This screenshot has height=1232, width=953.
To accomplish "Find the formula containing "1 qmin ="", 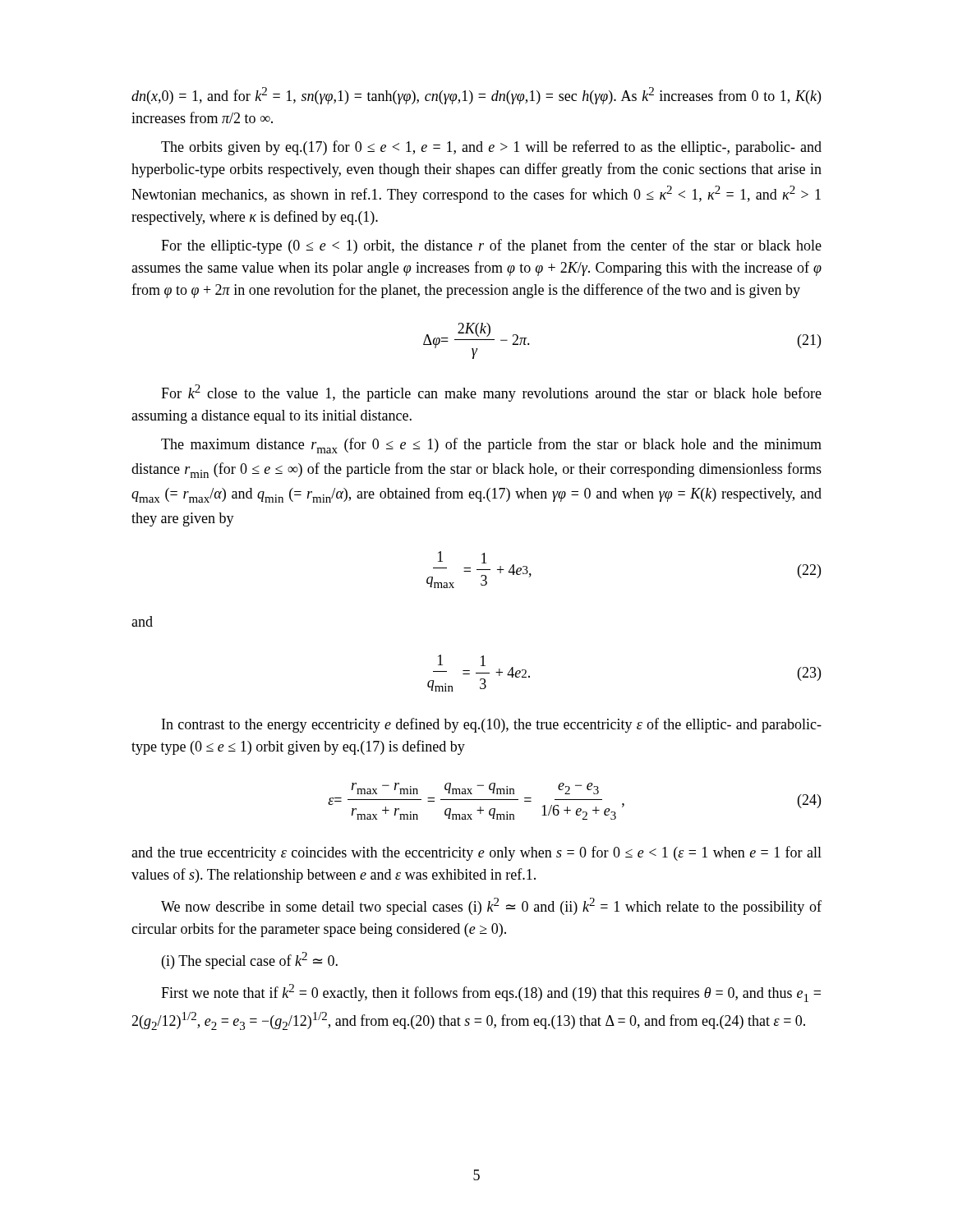I will pyautogui.click(x=483, y=673).
